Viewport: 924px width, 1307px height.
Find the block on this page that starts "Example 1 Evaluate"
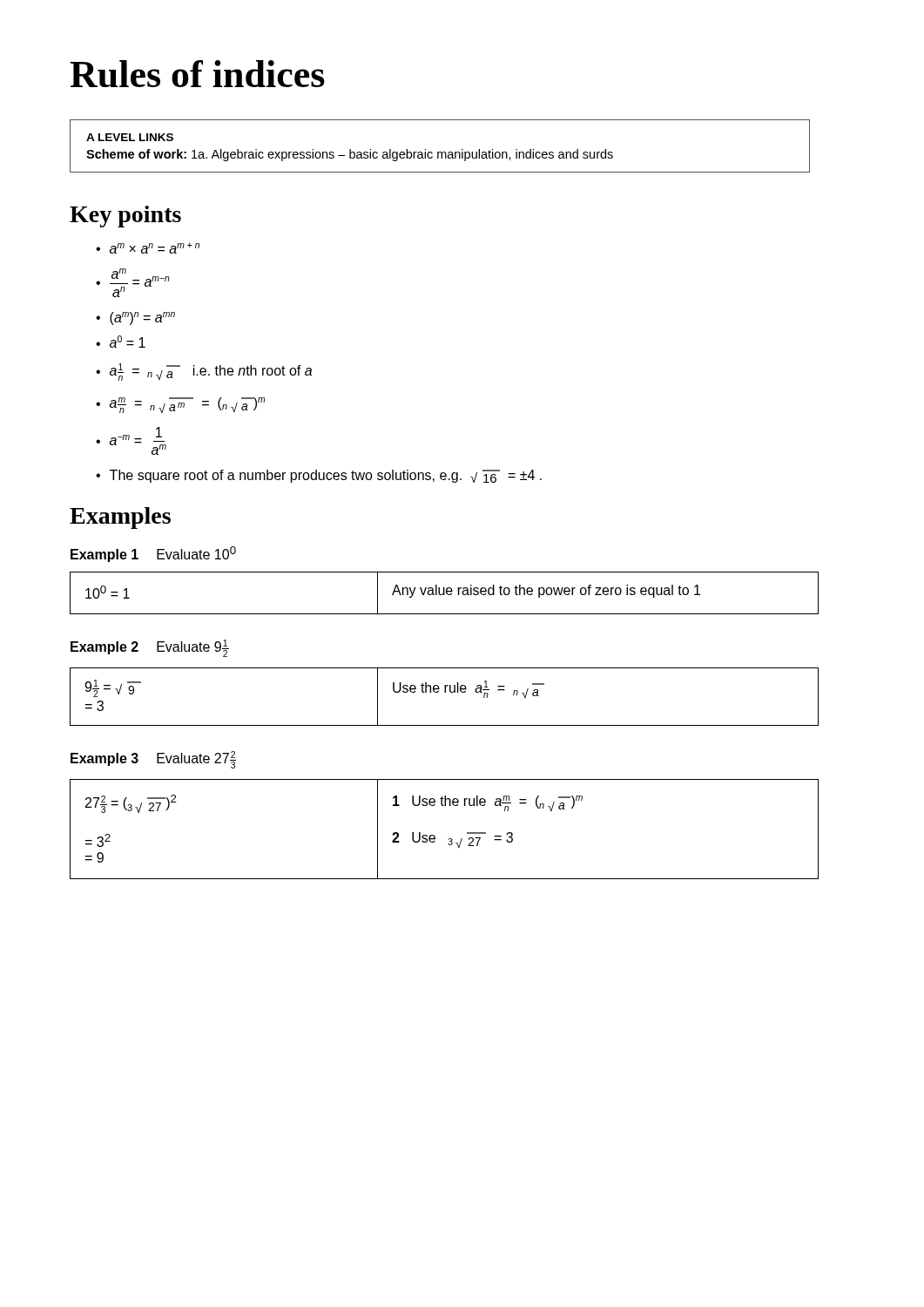(x=153, y=553)
